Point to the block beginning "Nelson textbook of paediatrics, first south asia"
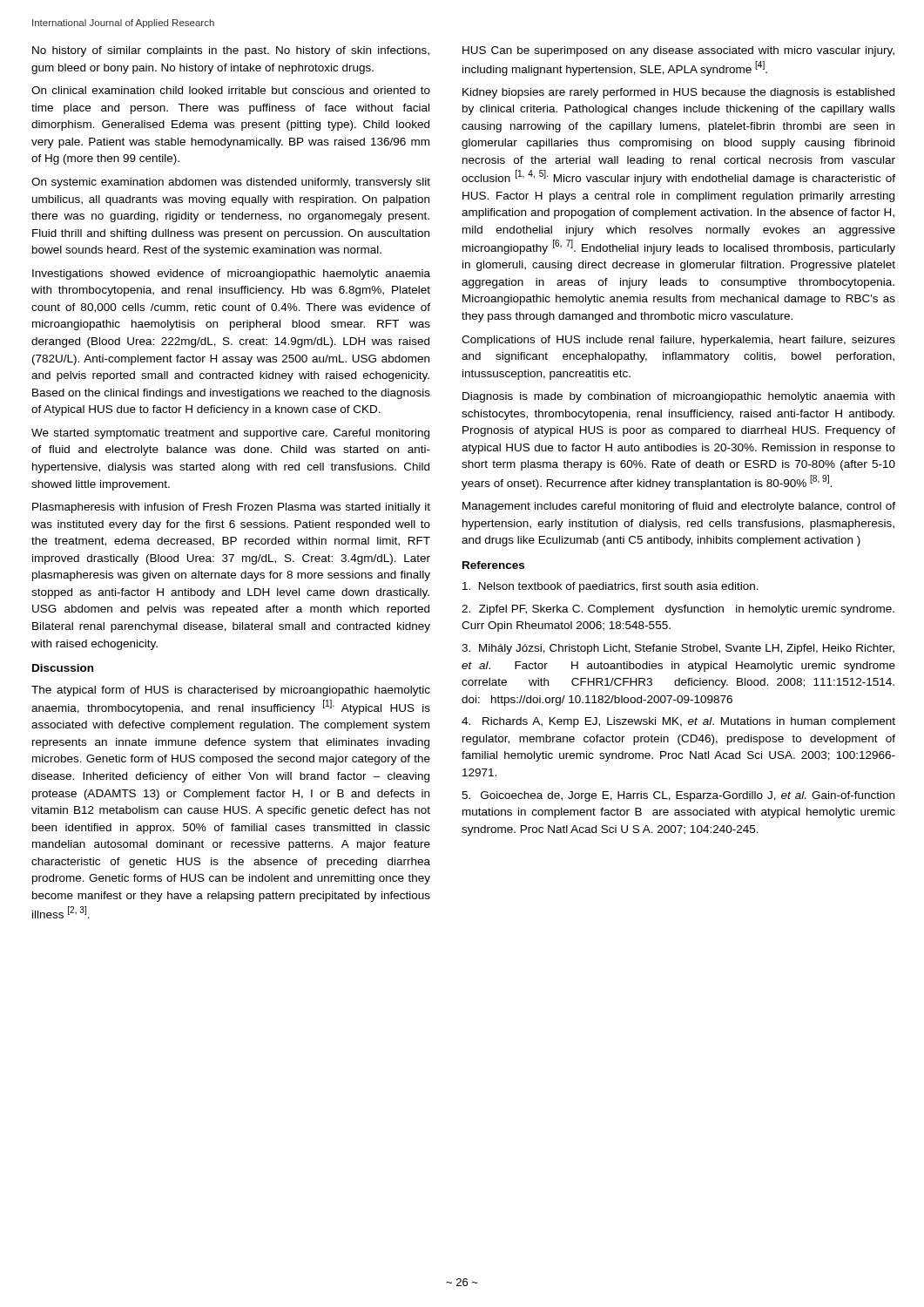The height and width of the screenshot is (1307, 924). pos(678,586)
